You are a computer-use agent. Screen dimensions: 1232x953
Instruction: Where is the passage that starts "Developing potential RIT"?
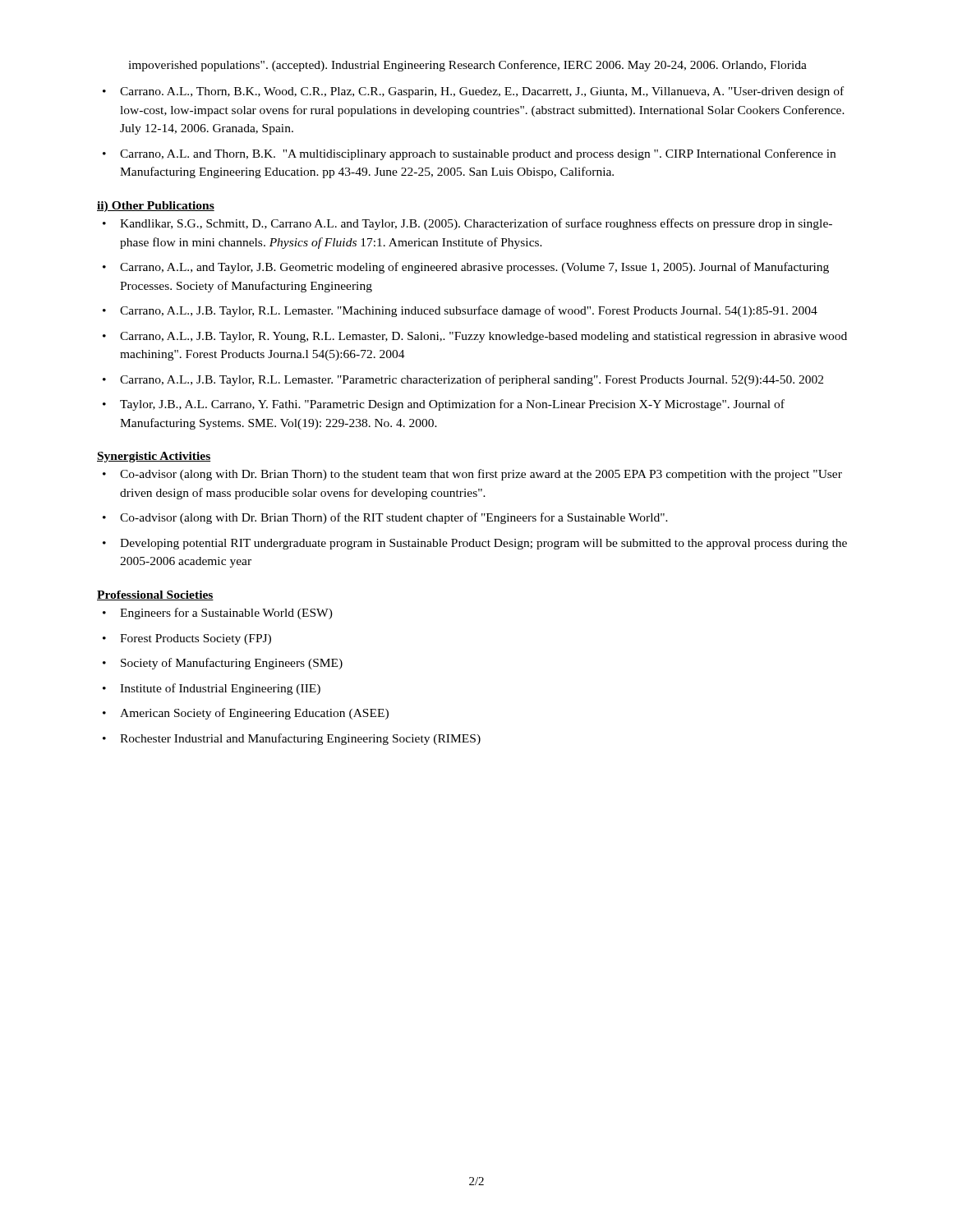476,552
